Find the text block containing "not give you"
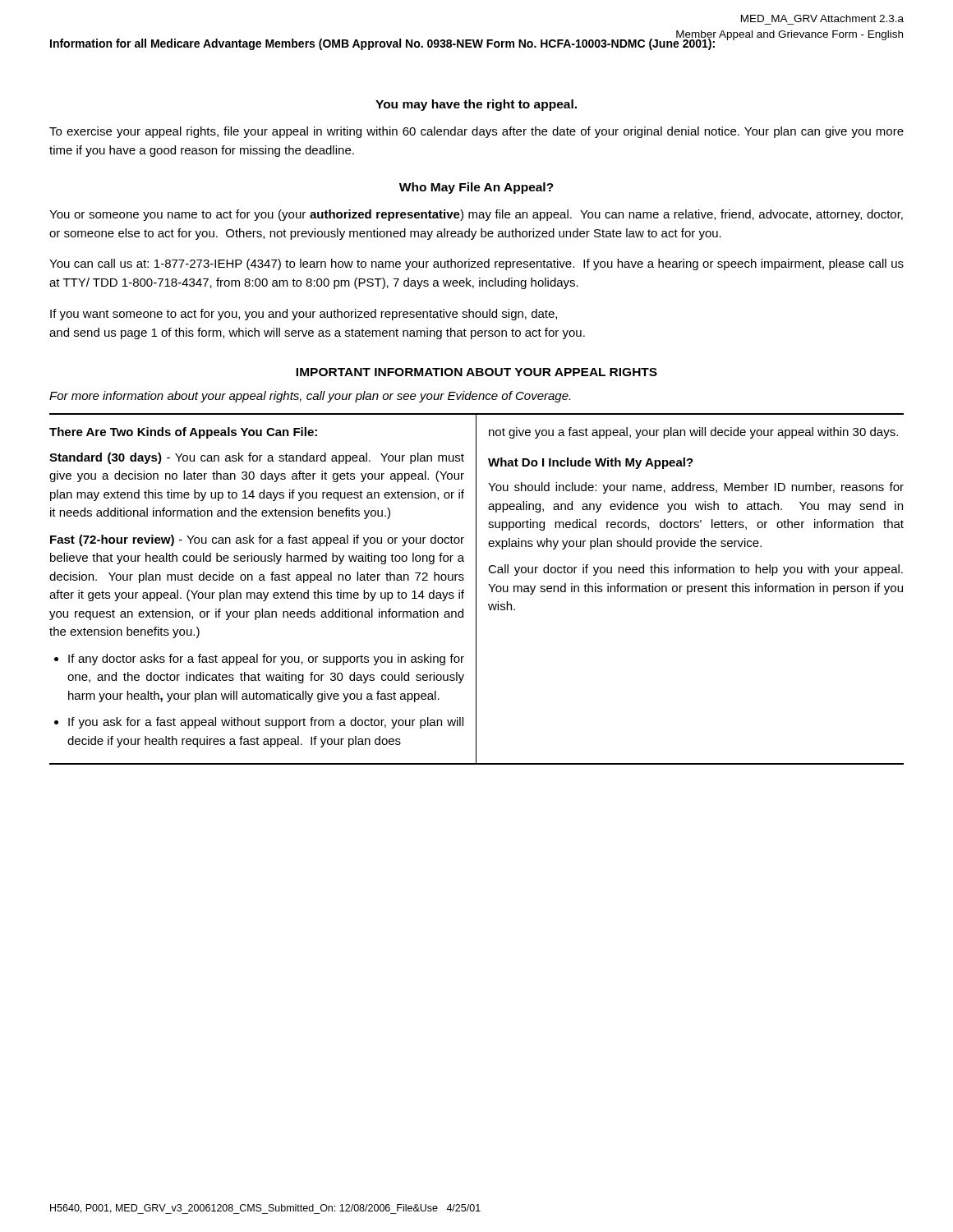Screen dimensions: 1232x953 [x=694, y=432]
